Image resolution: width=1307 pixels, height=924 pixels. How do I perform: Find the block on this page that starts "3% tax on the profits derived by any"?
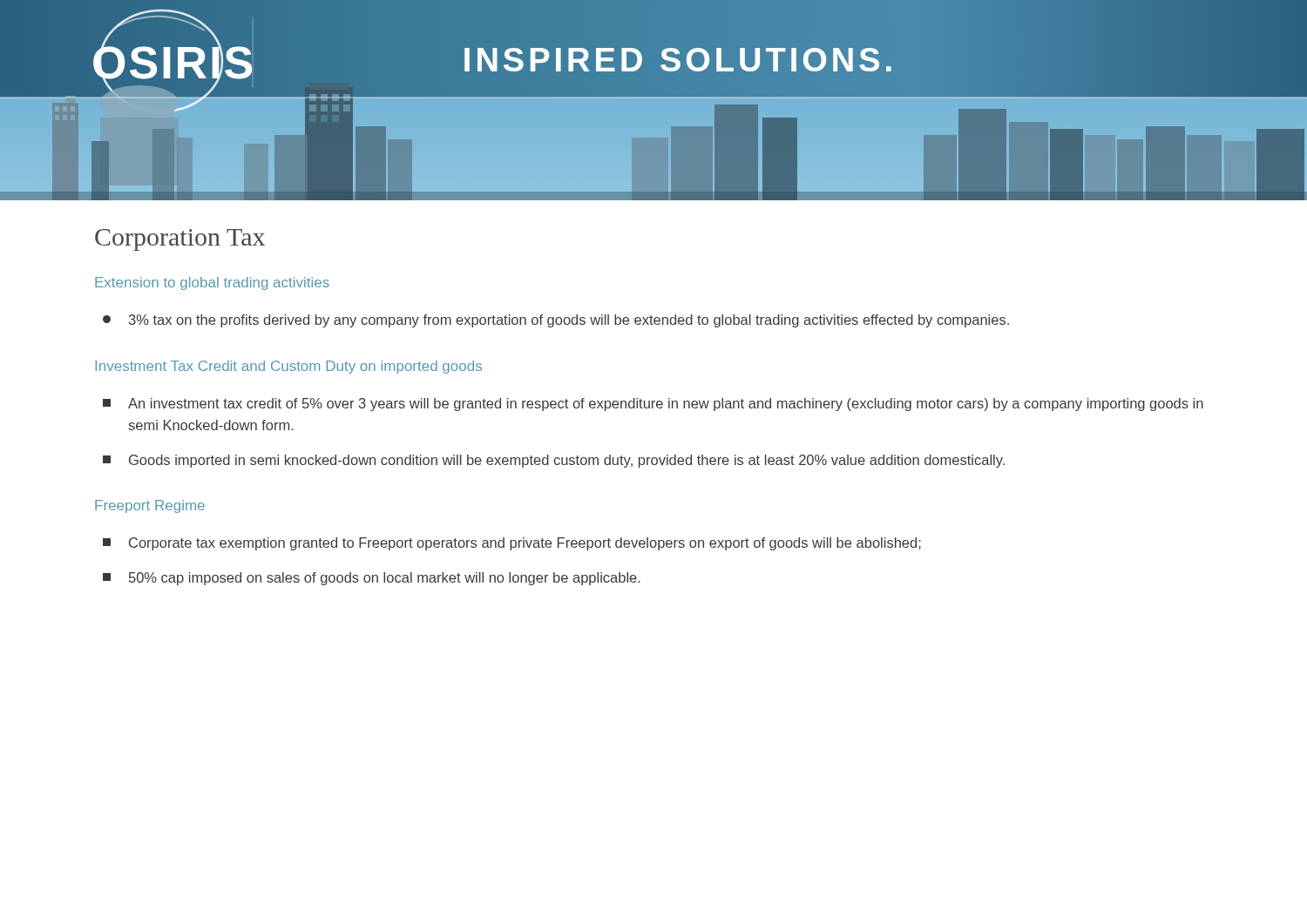coord(557,320)
